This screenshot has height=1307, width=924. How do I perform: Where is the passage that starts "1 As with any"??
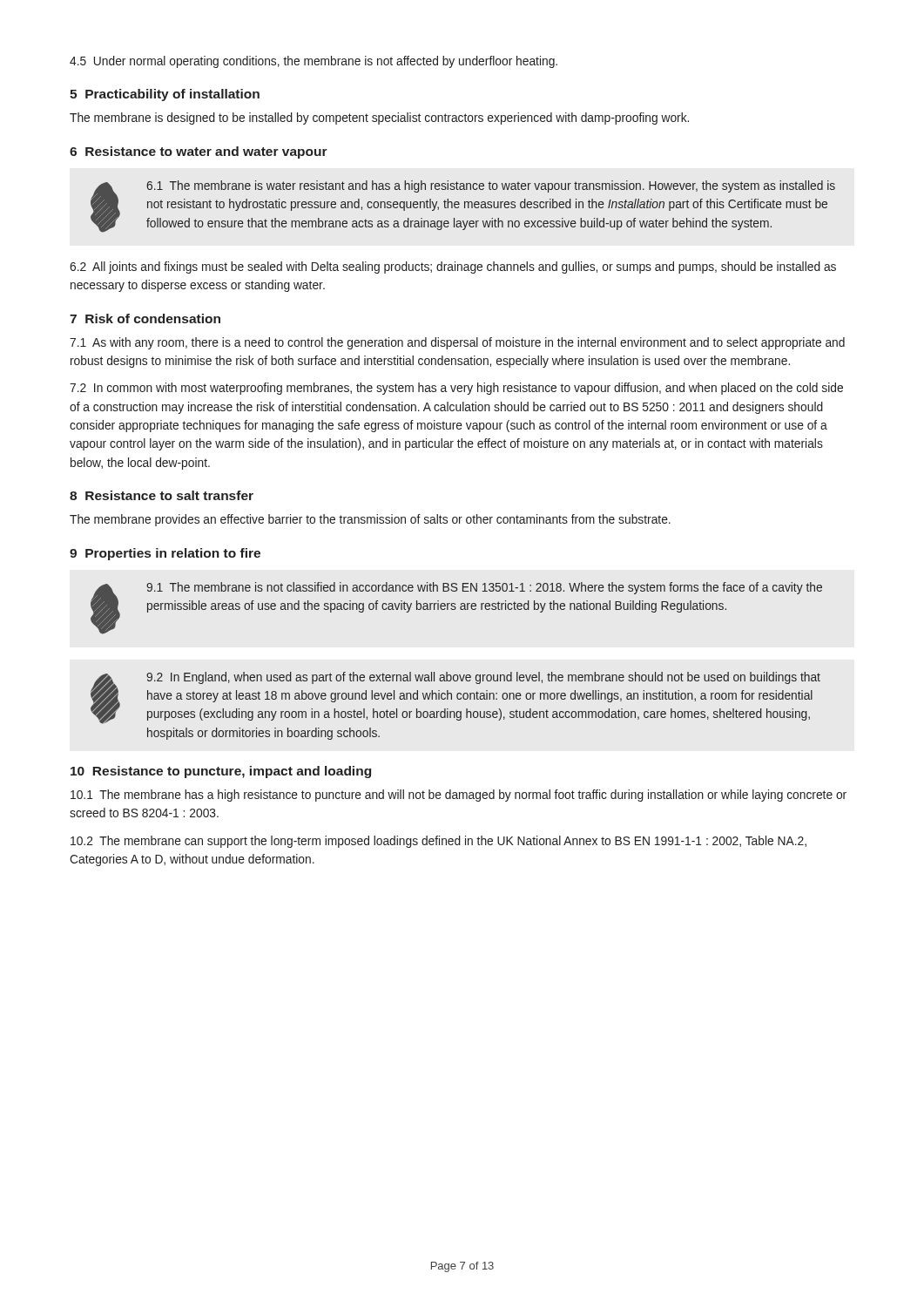[457, 352]
